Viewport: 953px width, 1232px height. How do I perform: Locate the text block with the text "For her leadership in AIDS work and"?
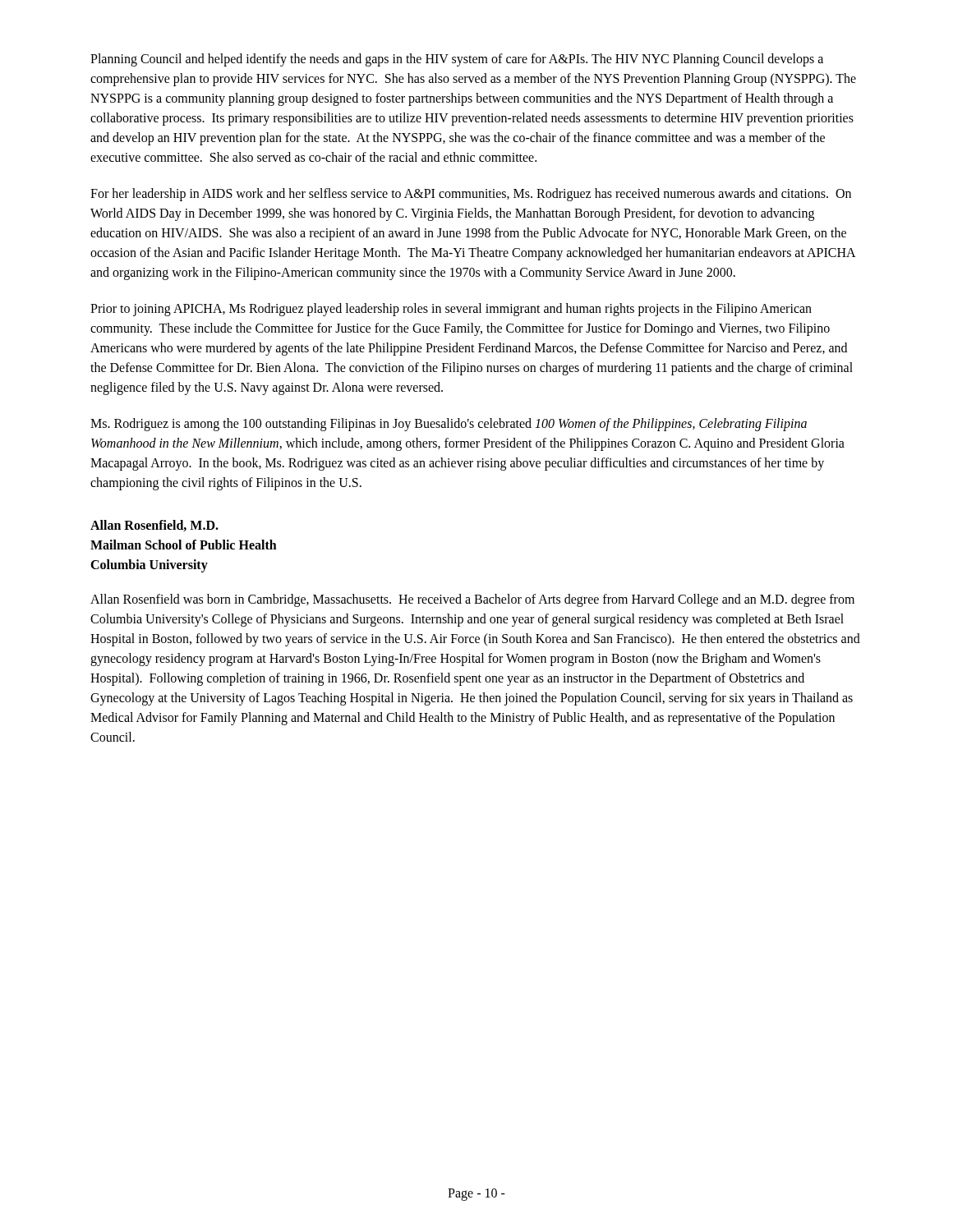[x=473, y=233]
